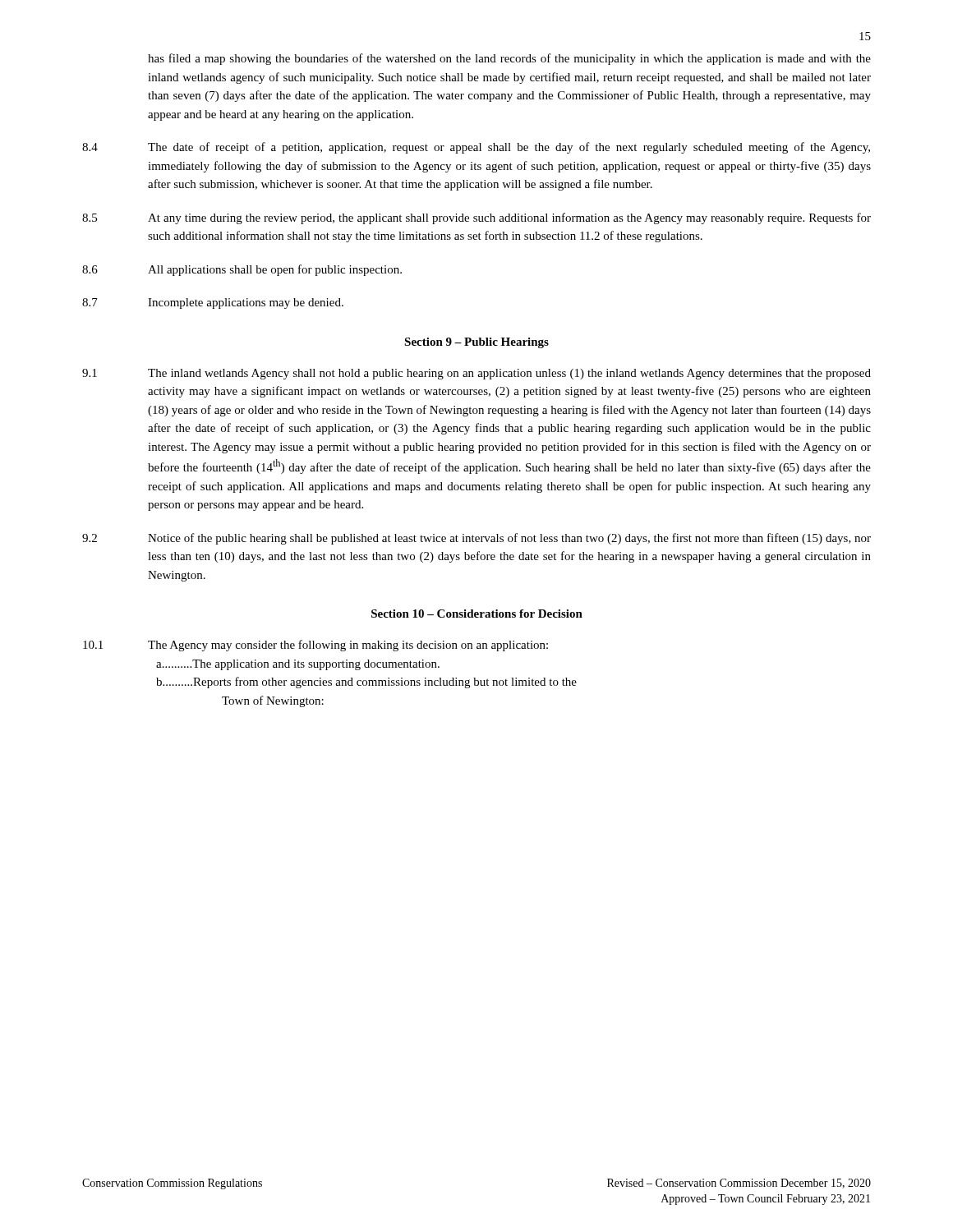This screenshot has width=953, height=1232.
Task: Find the element starting "has filed a map"
Action: [509, 86]
